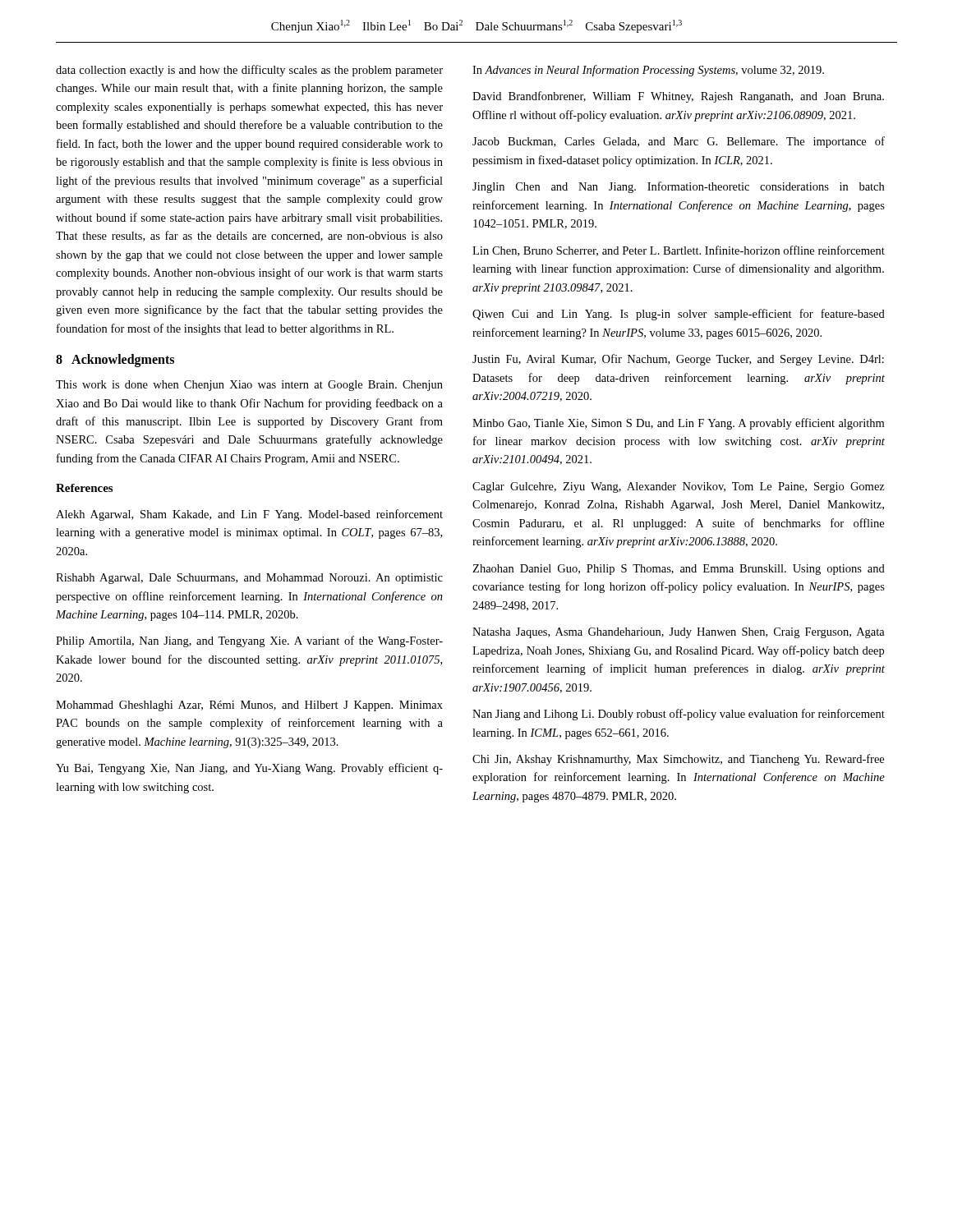Find the list item with the text "Natasha Jaques, Asma"
Viewport: 953px width, 1232px height.
tap(679, 660)
